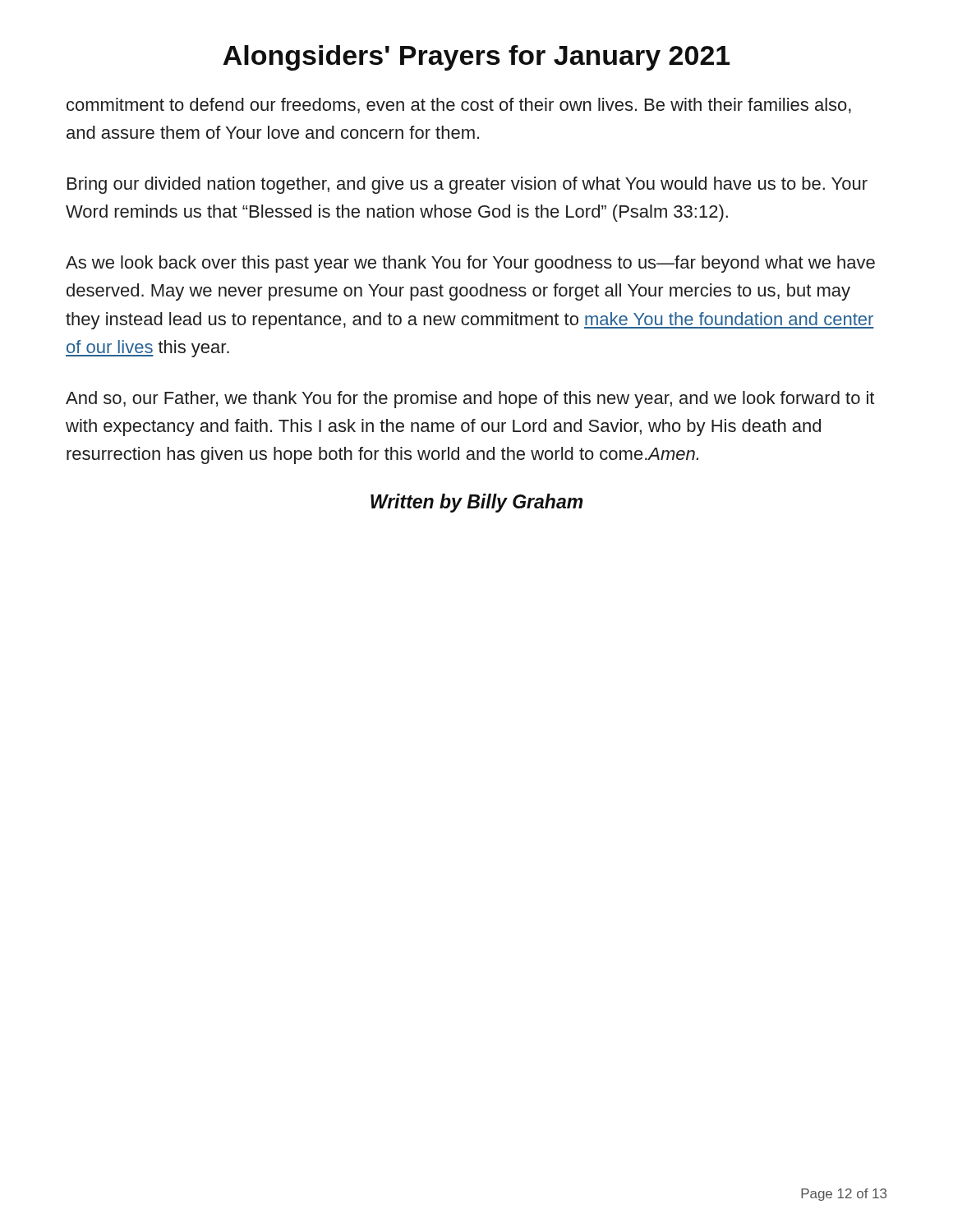Select the text starting "Bring our divided nation together,"

[467, 198]
